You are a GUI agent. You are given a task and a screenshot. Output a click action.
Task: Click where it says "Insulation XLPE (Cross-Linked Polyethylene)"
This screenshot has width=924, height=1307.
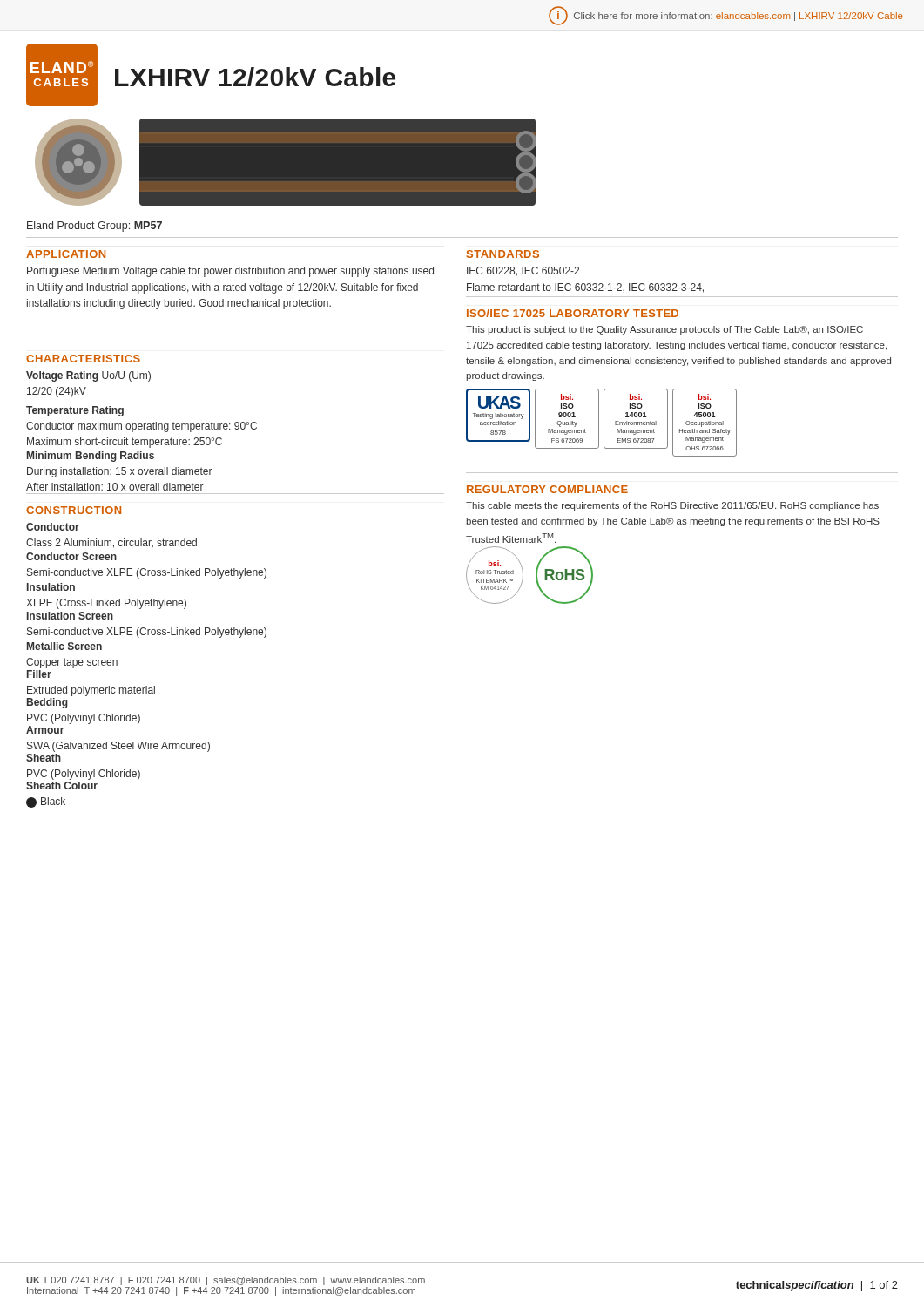click(x=51, y=587)
